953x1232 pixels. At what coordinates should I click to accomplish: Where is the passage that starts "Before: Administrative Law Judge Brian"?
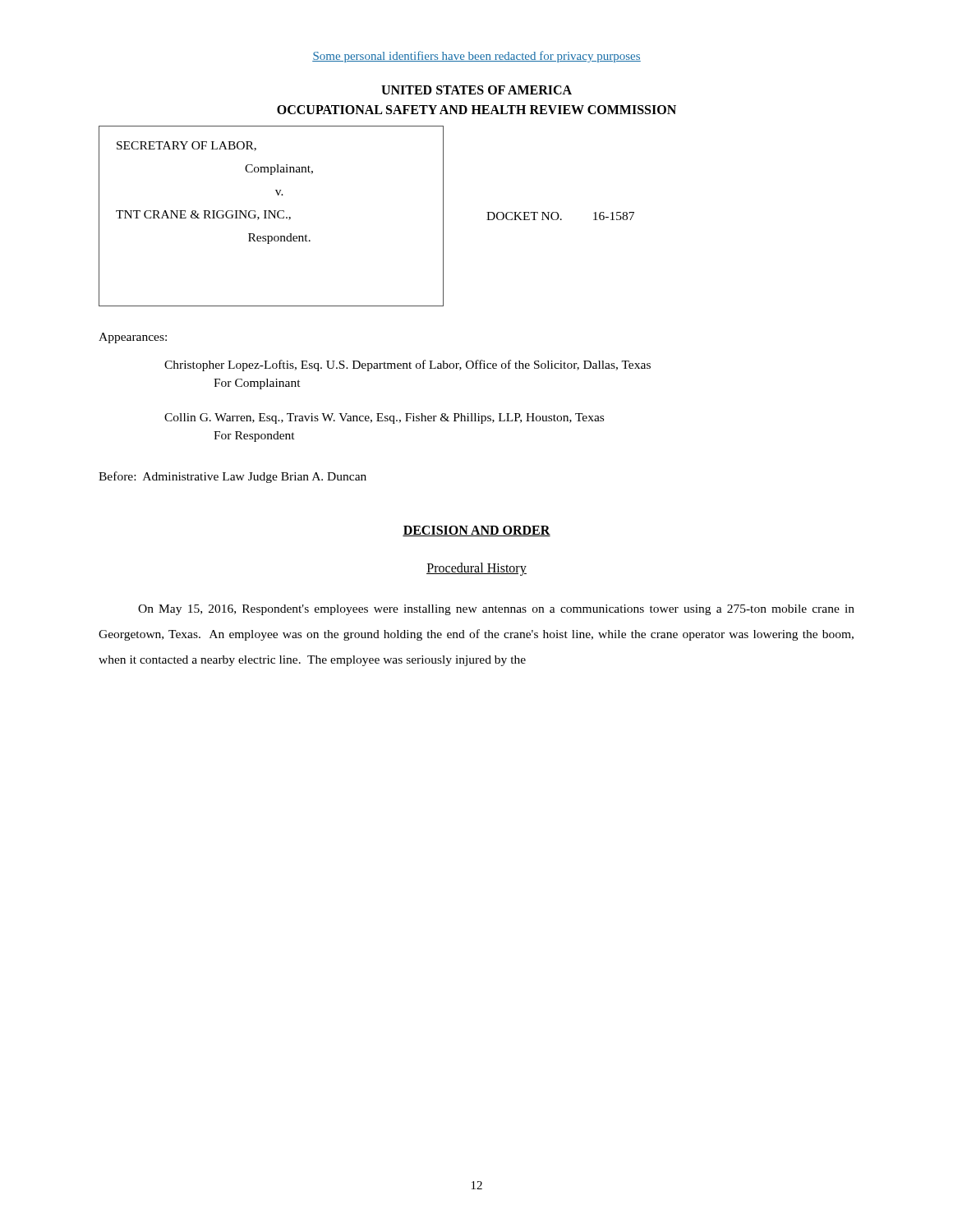coord(233,476)
